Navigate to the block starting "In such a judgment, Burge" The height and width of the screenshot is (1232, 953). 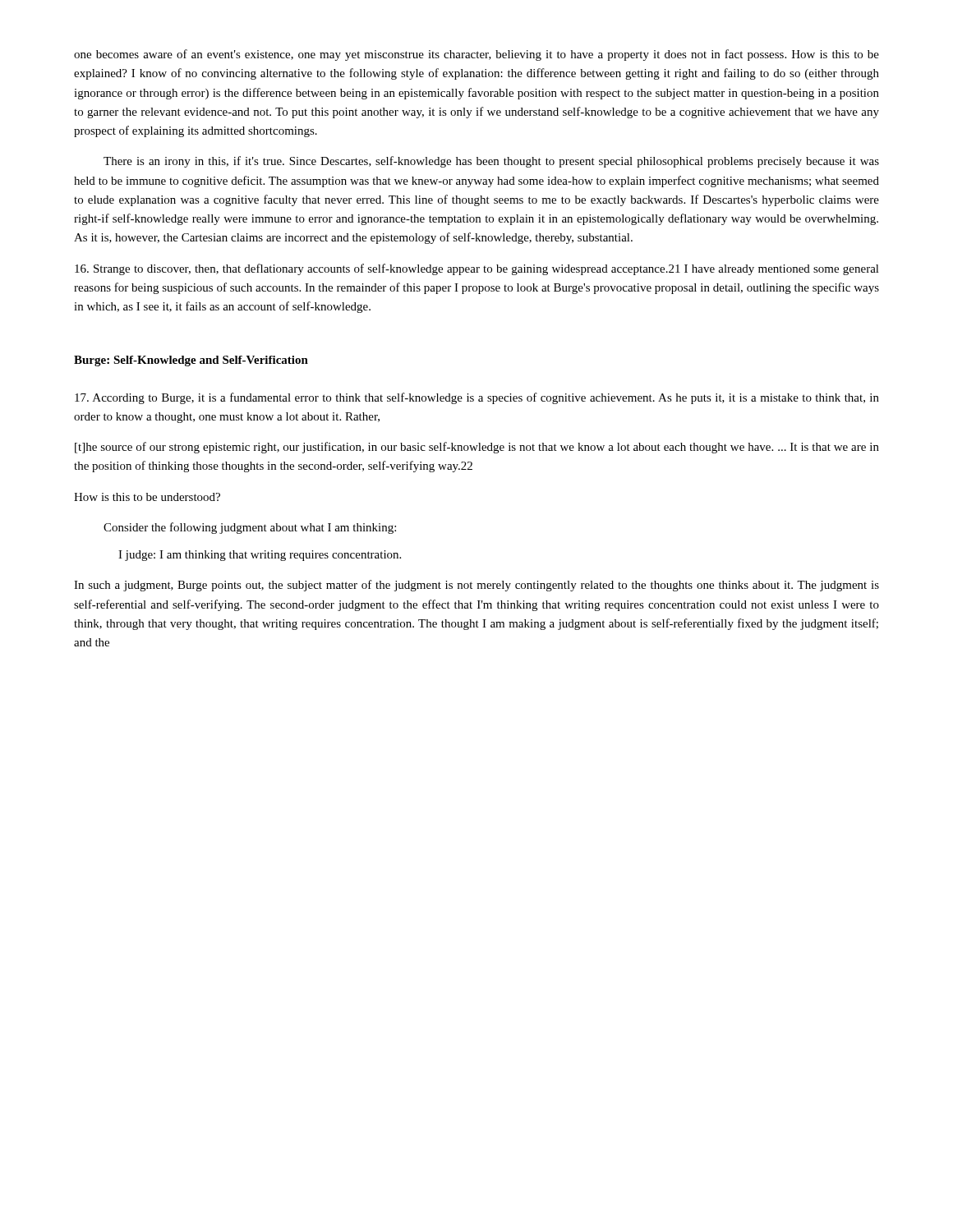pyautogui.click(x=476, y=614)
